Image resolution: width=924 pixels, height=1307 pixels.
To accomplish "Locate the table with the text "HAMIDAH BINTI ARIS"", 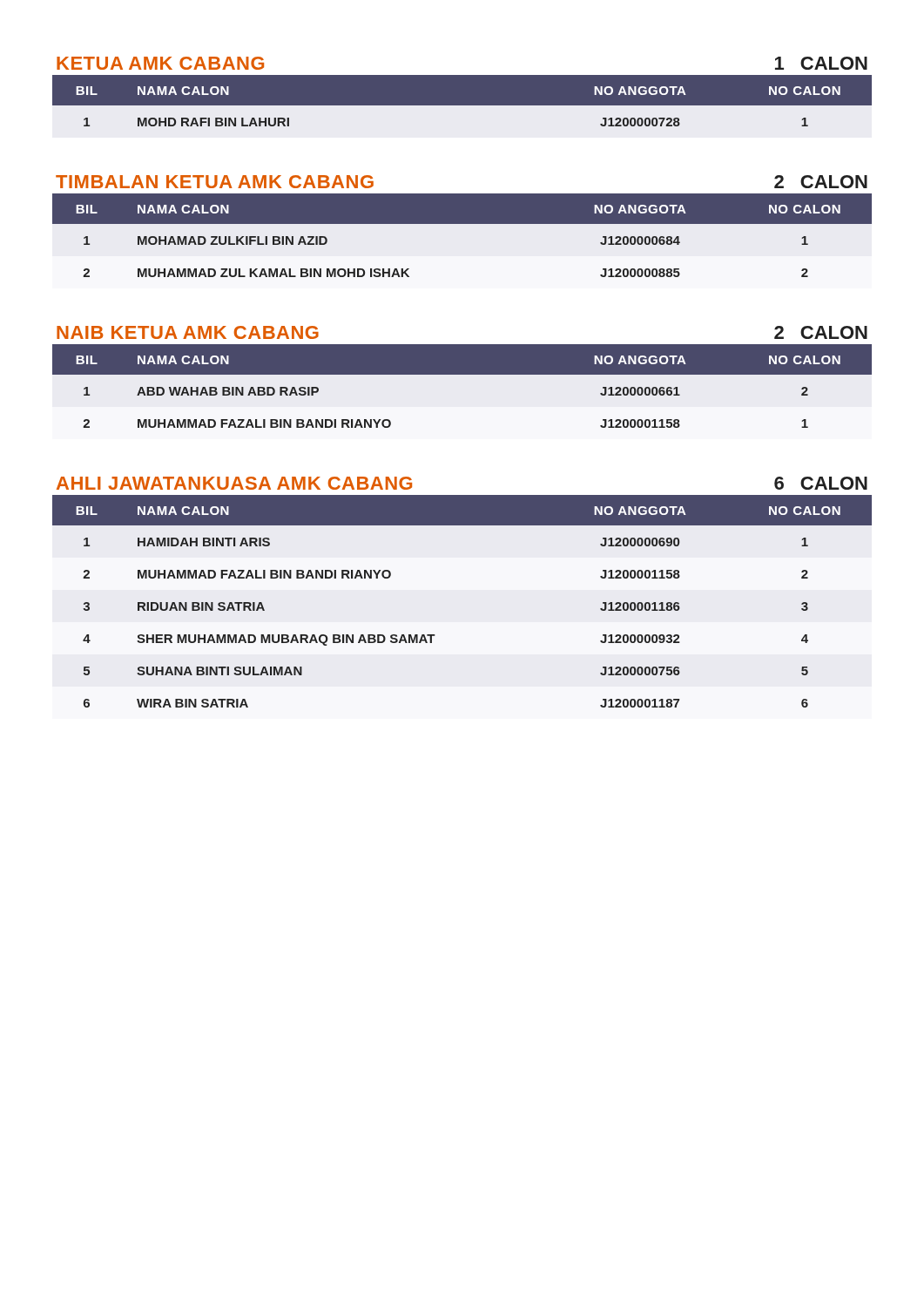I will 462,596.
